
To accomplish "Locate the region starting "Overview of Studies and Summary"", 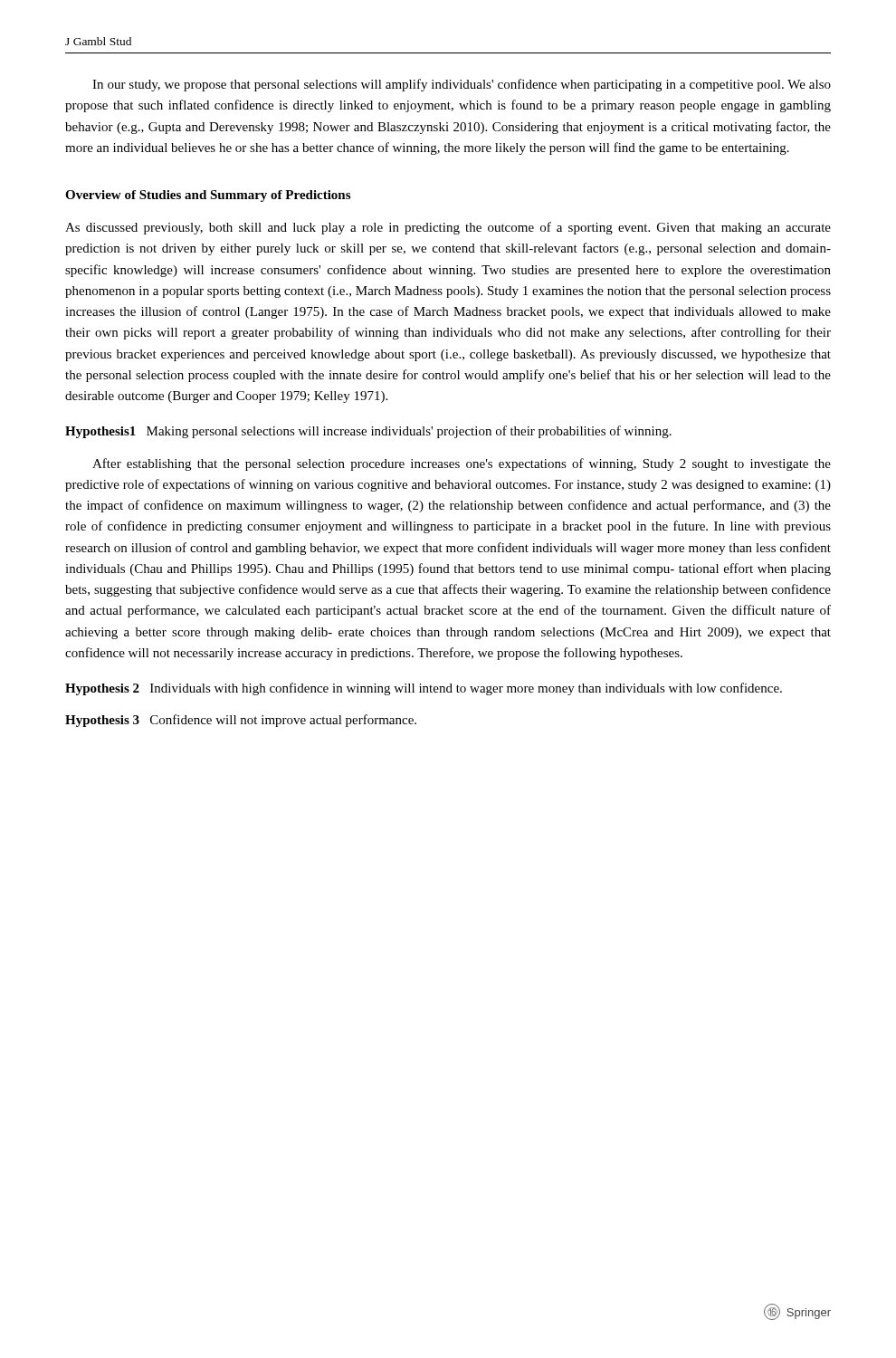I will click(x=208, y=195).
